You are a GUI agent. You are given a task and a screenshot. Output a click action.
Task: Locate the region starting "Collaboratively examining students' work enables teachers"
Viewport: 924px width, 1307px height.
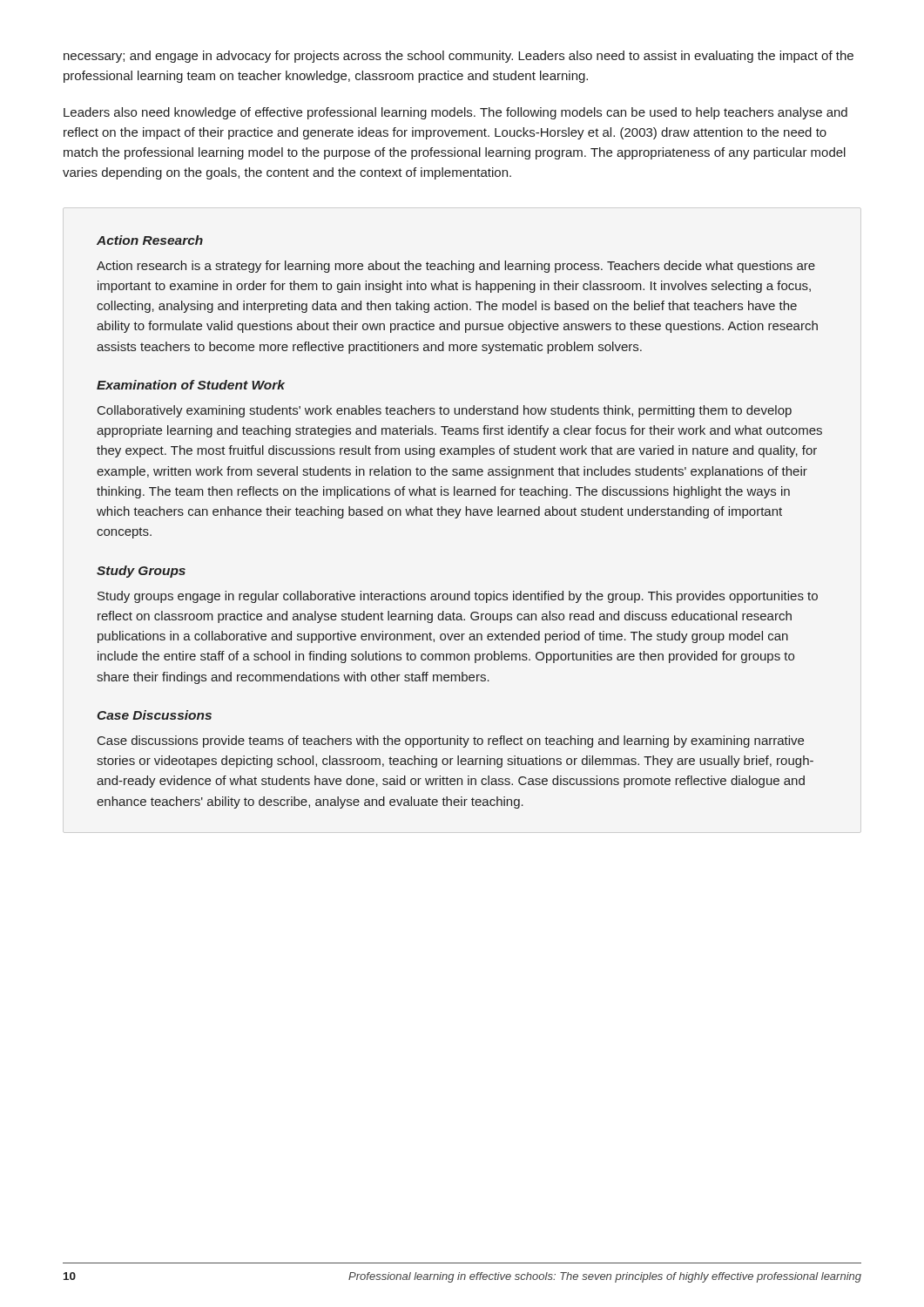tap(460, 471)
